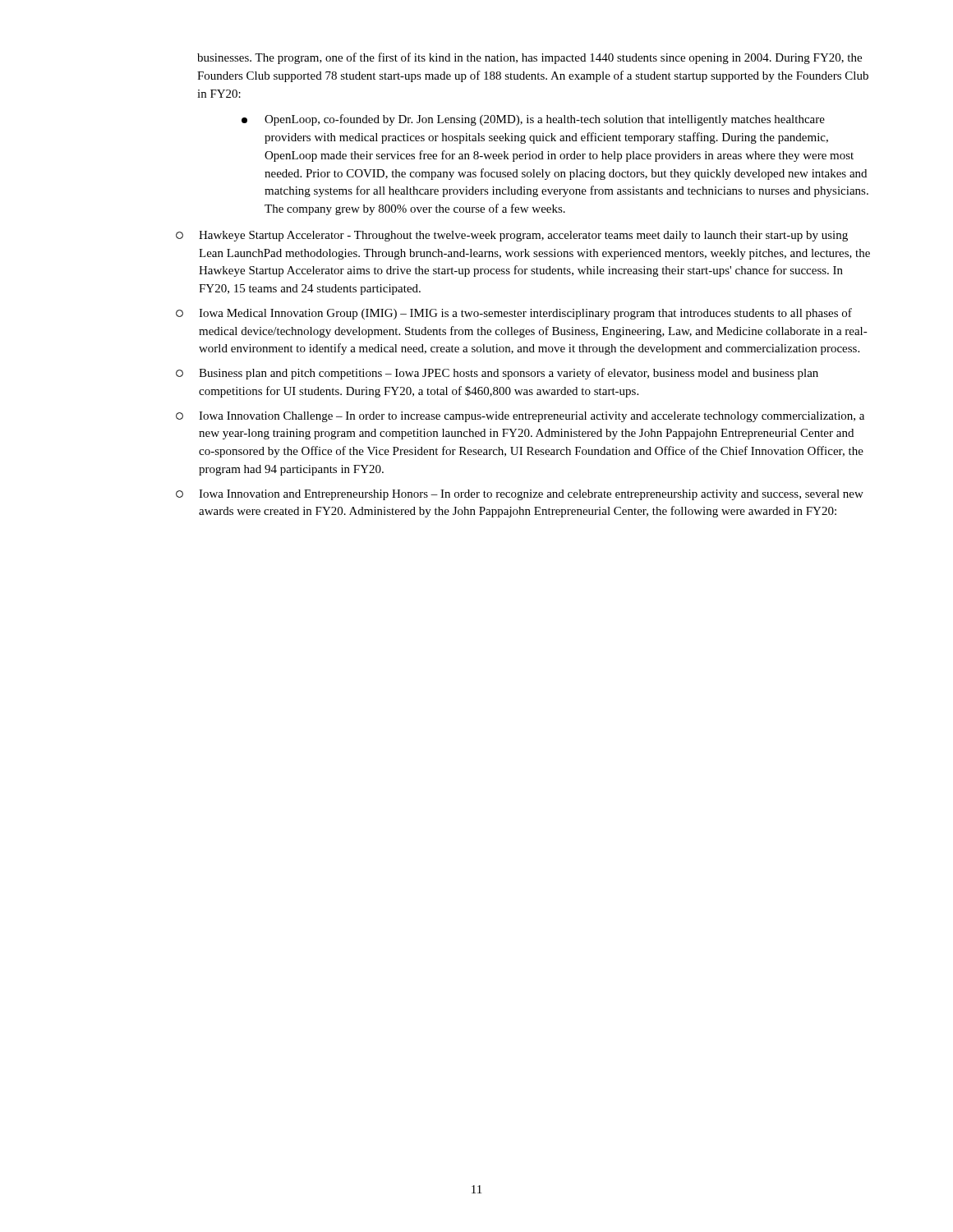
Task: Click on the text starting "OpenLoop, co-founded by Dr. Jon Lensing (20MD), is"
Action: tap(555, 165)
